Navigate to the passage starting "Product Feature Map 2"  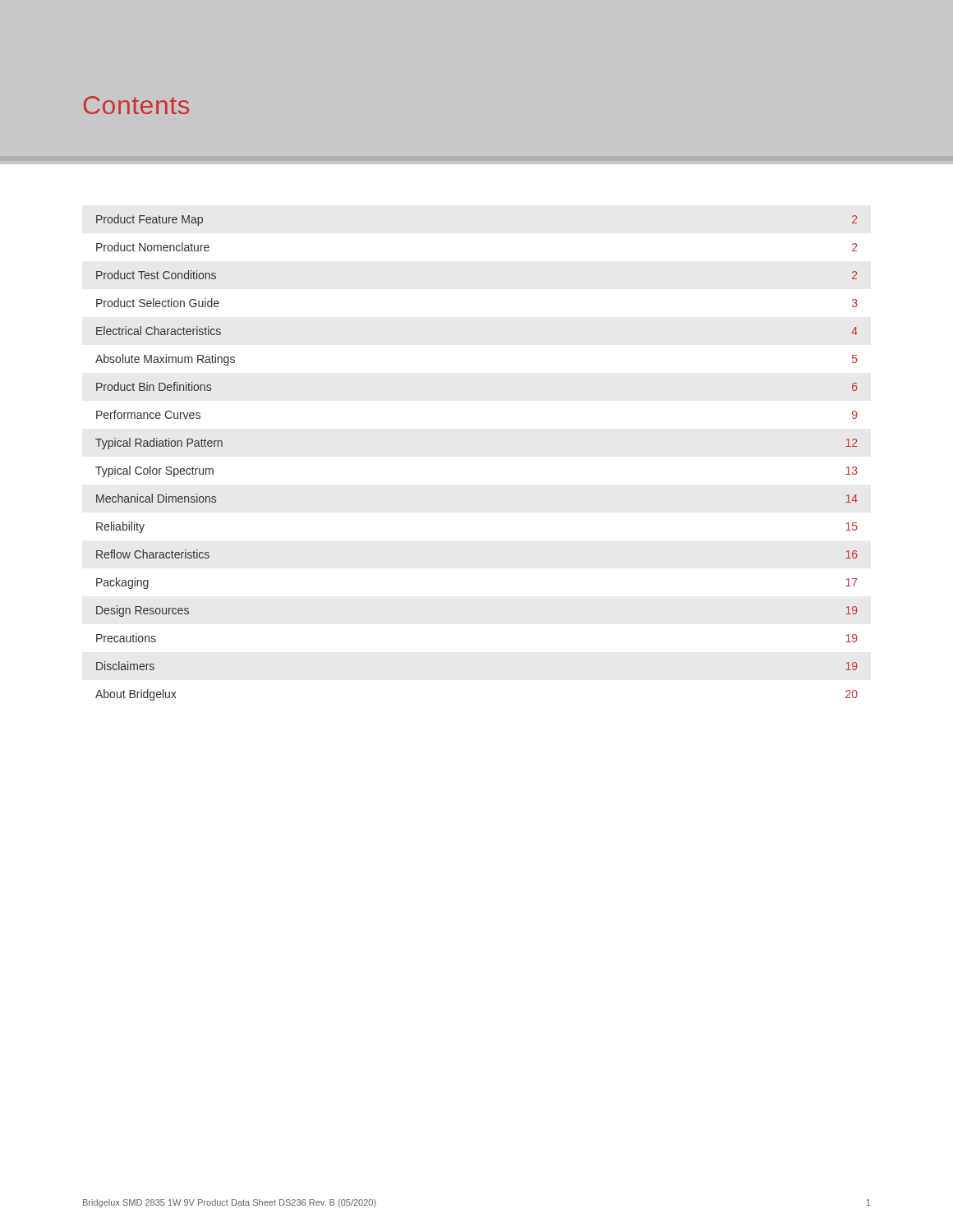(x=148, y=220)
